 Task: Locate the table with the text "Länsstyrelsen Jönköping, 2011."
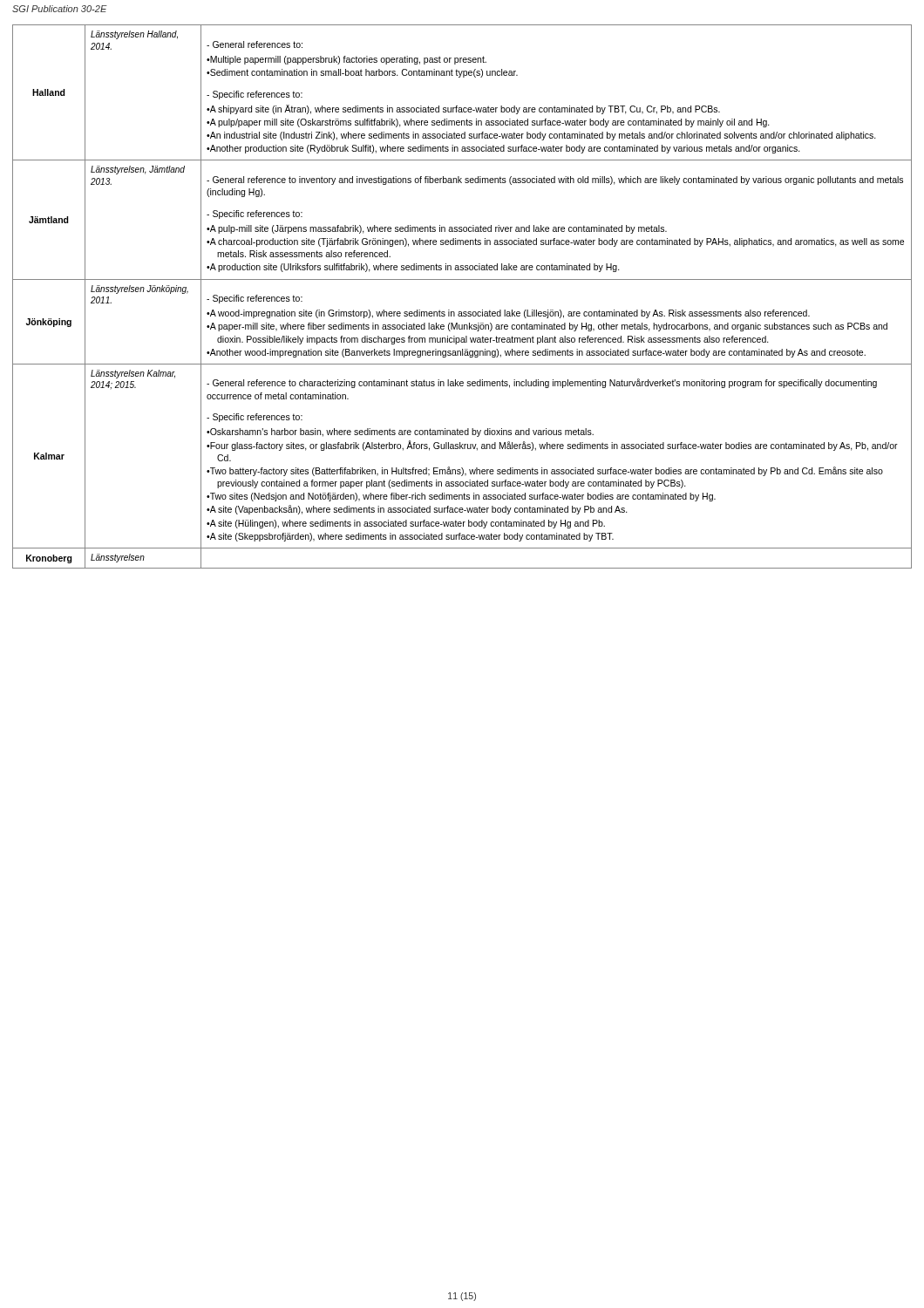click(x=462, y=649)
